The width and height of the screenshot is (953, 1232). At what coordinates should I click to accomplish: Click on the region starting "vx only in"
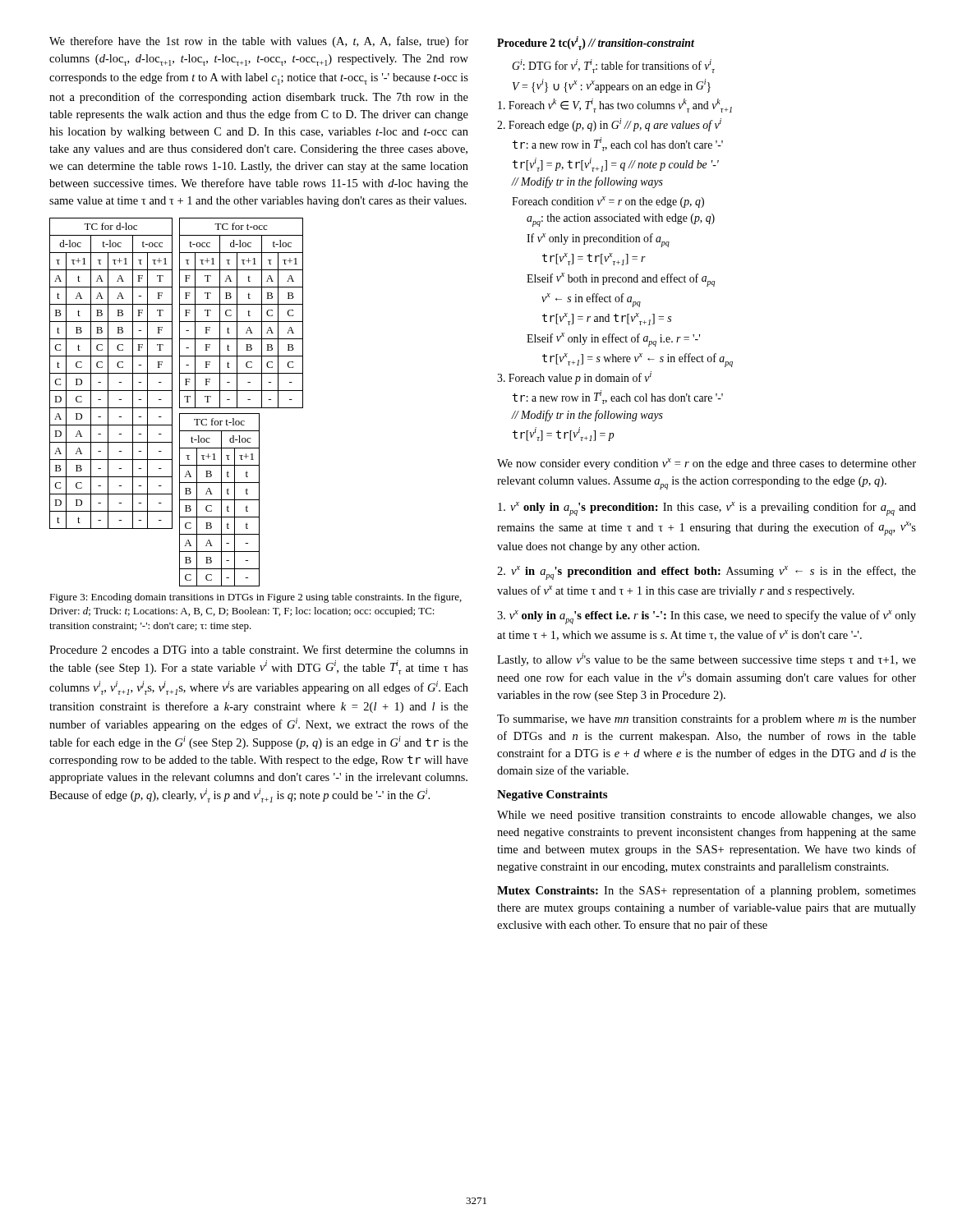[707, 526]
